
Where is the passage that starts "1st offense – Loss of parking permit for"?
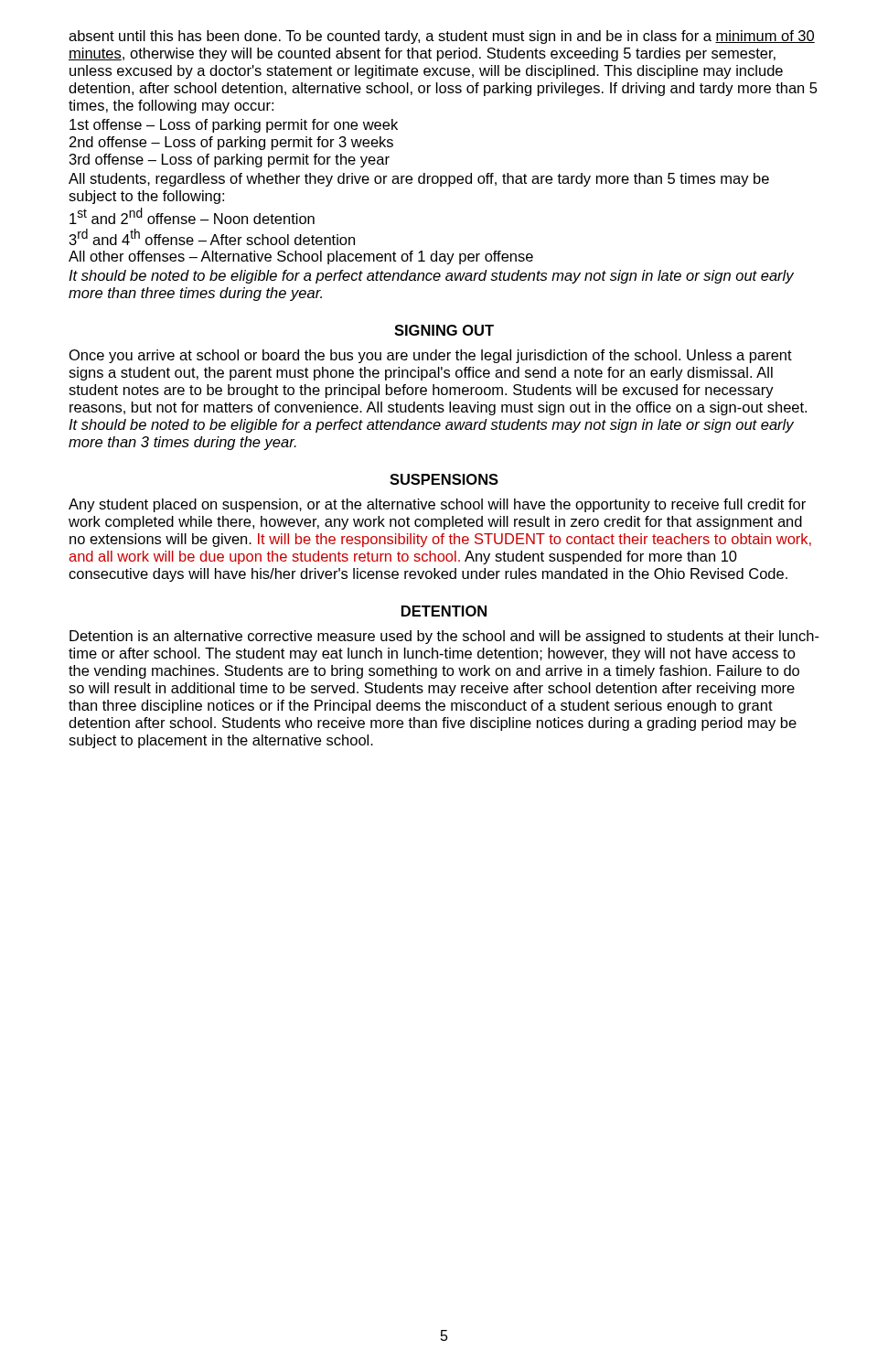(x=233, y=124)
